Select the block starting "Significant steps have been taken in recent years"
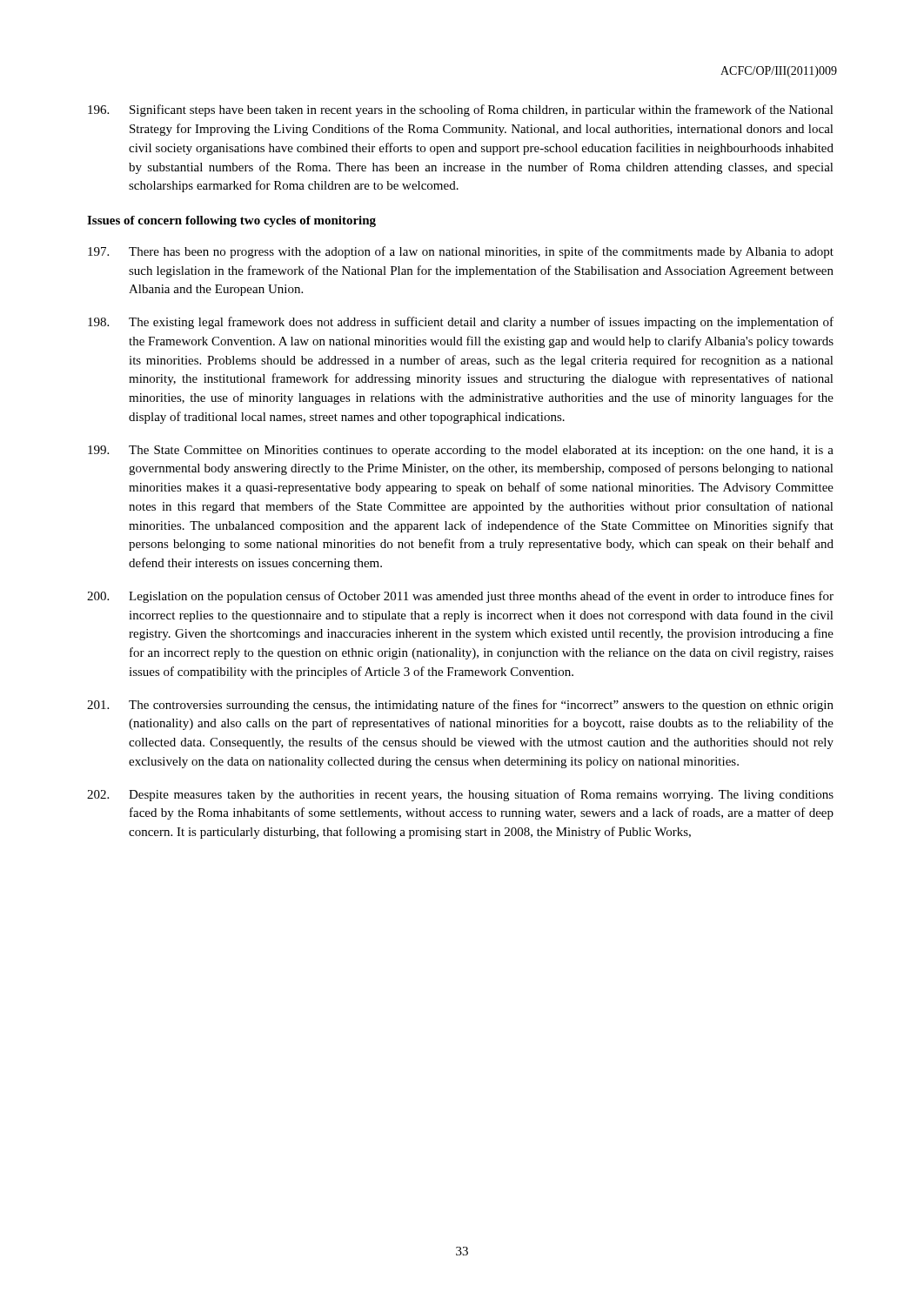The width and height of the screenshot is (924, 1305). [462, 148]
